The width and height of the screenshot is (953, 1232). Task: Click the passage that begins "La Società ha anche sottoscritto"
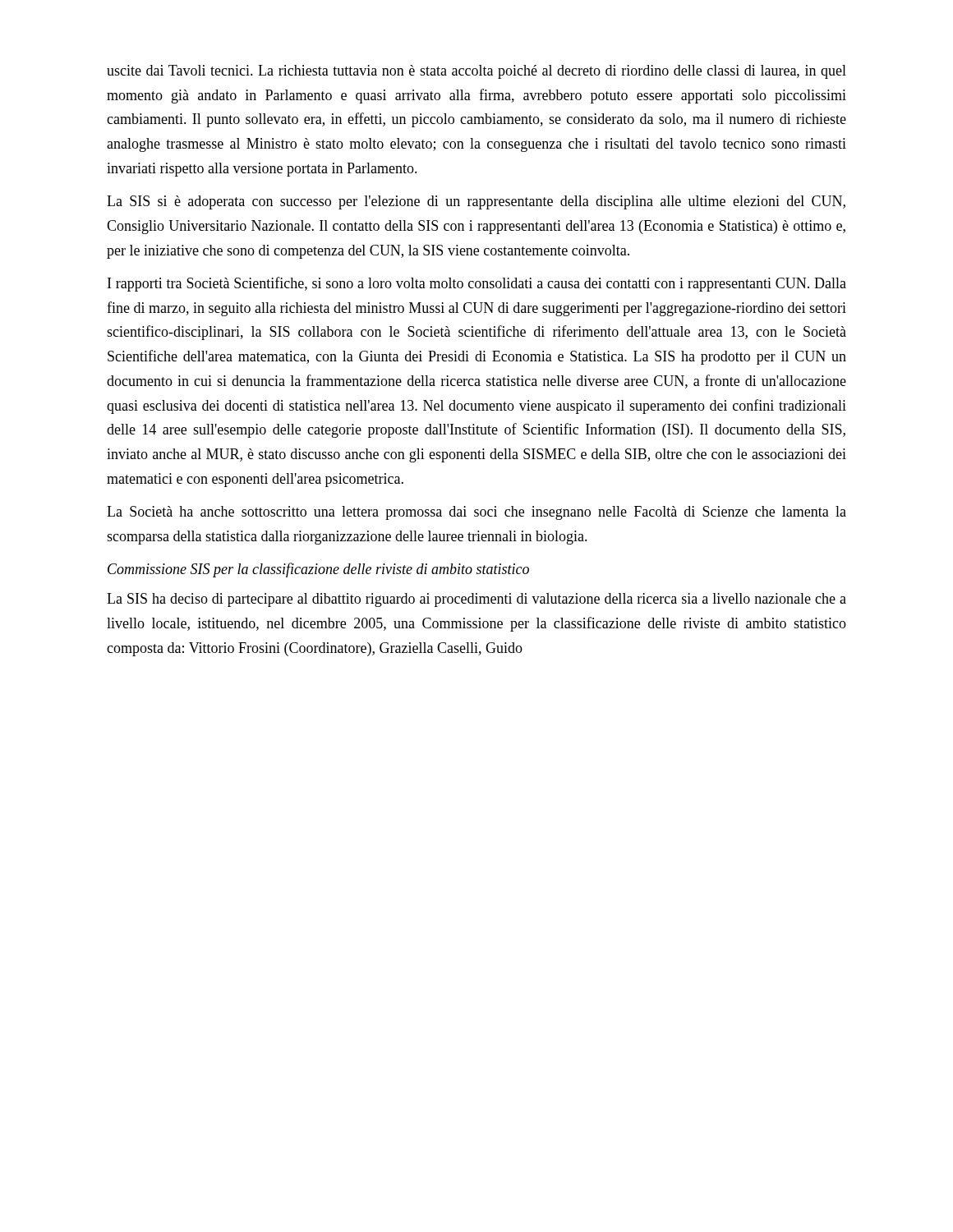point(476,525)
